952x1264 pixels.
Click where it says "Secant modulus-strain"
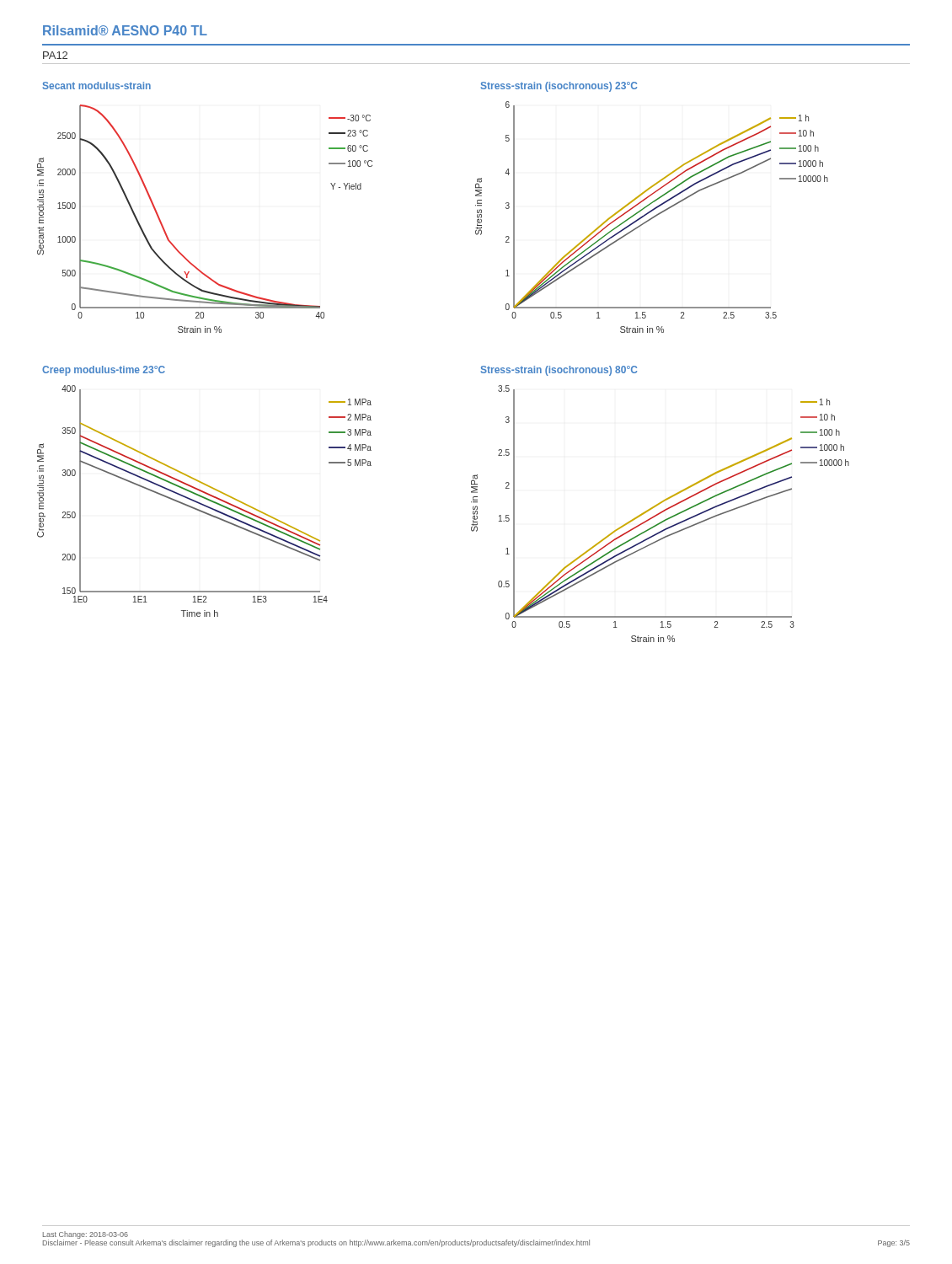tap(97, 86)
